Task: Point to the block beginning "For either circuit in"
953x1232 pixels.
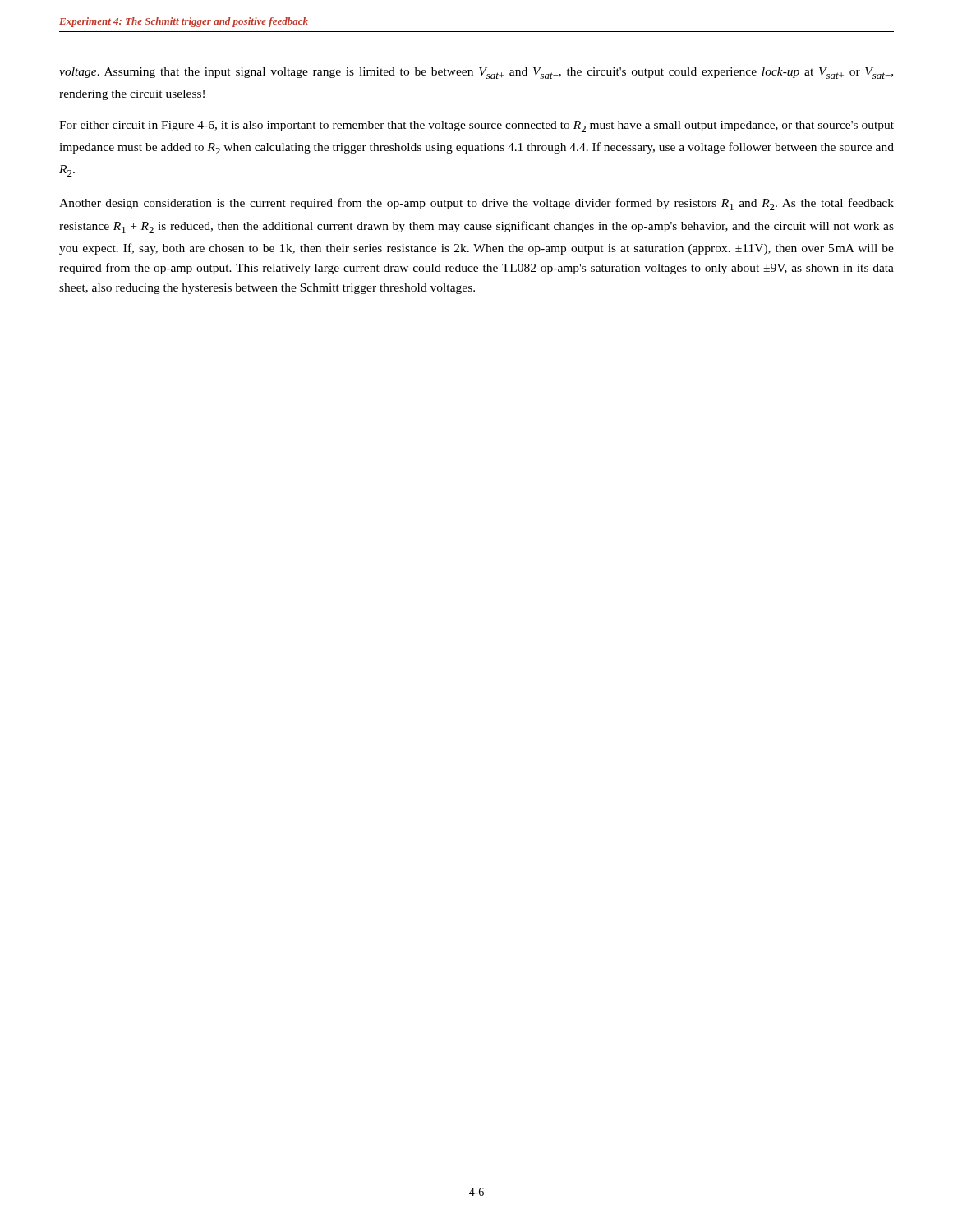Action: click(476, 148)
